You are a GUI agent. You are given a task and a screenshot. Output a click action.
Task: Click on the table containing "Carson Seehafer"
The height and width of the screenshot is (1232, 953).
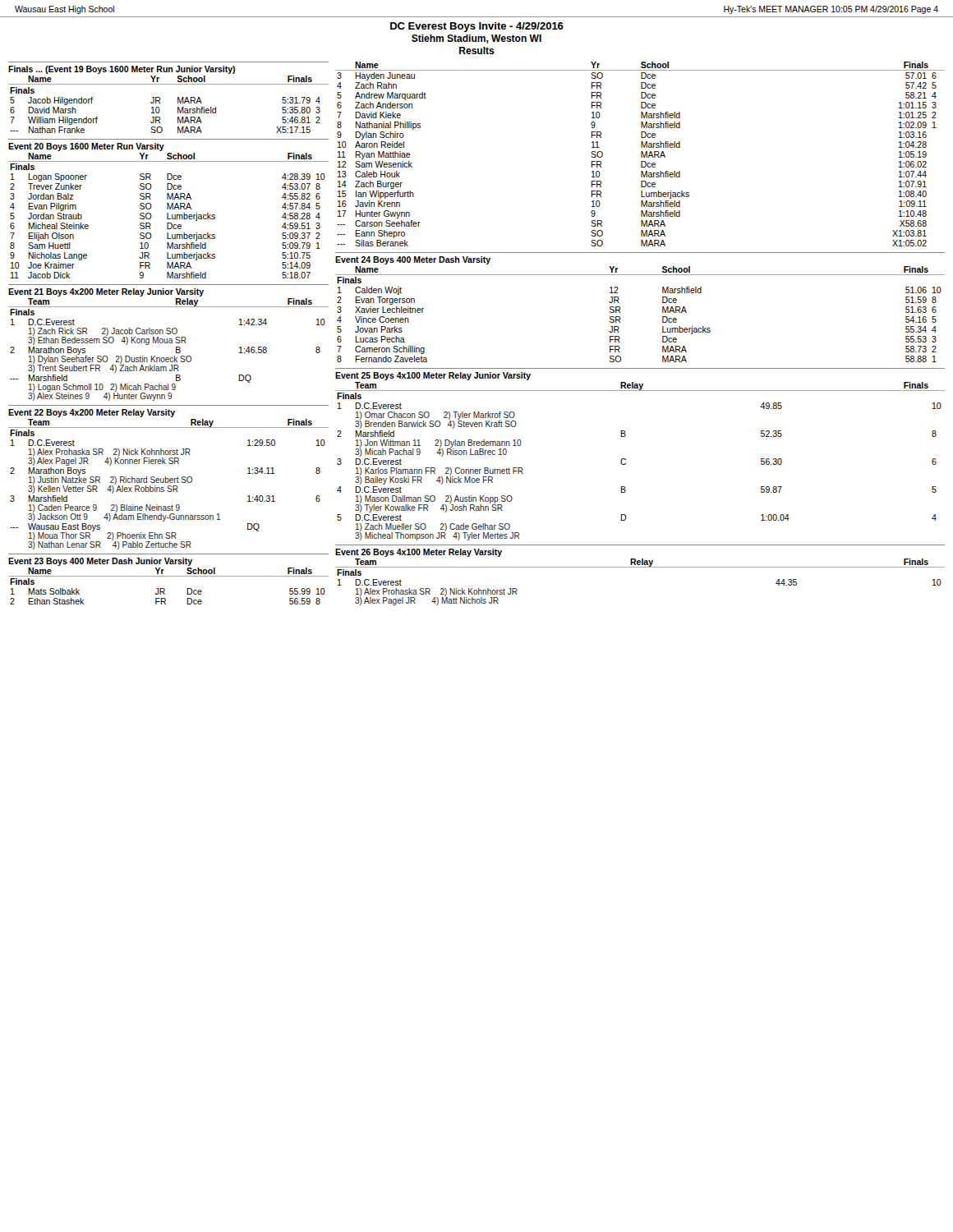pyautogui.click(x=640, y=154)
